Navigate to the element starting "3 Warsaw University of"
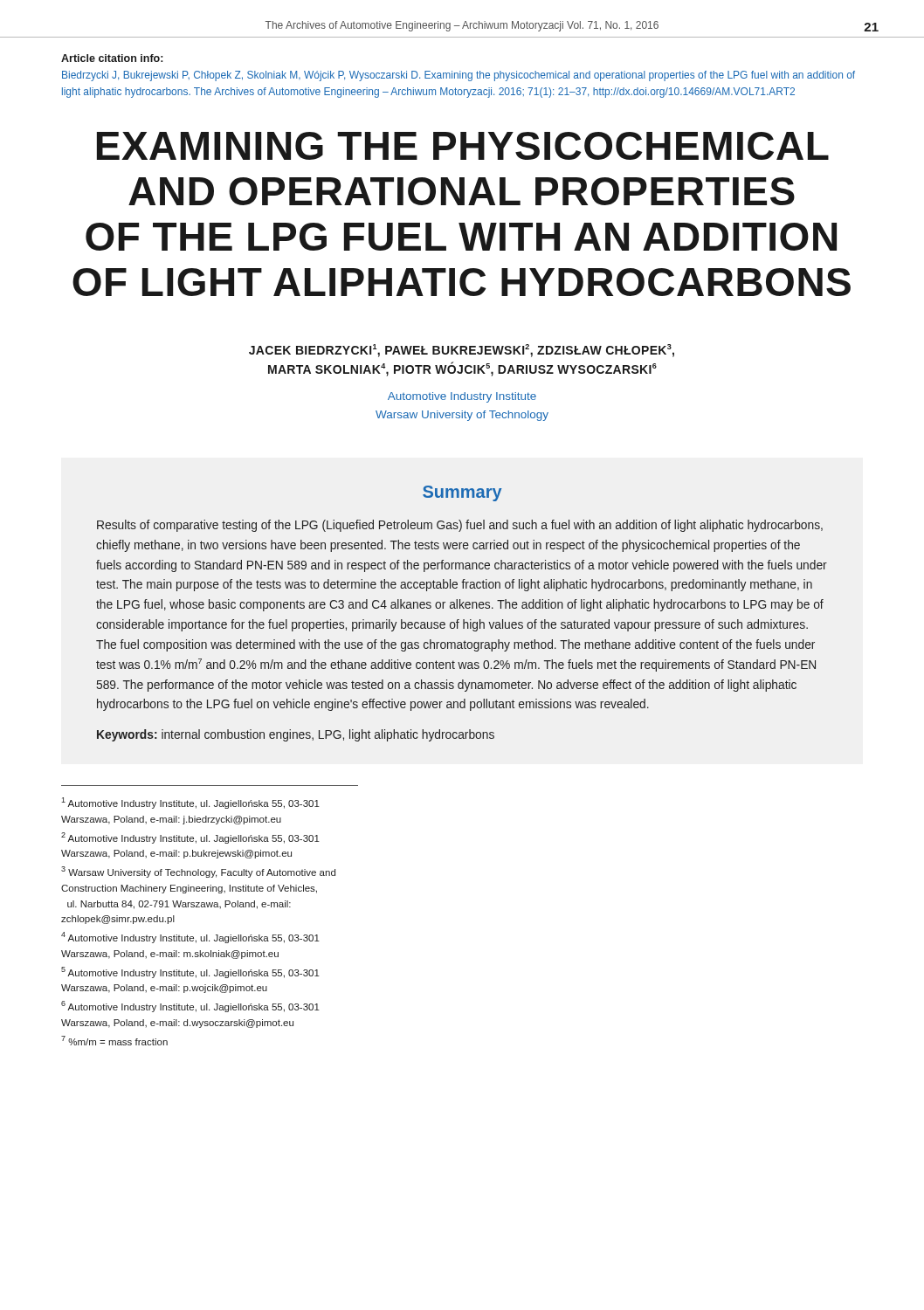 click(x=199, y=895)
